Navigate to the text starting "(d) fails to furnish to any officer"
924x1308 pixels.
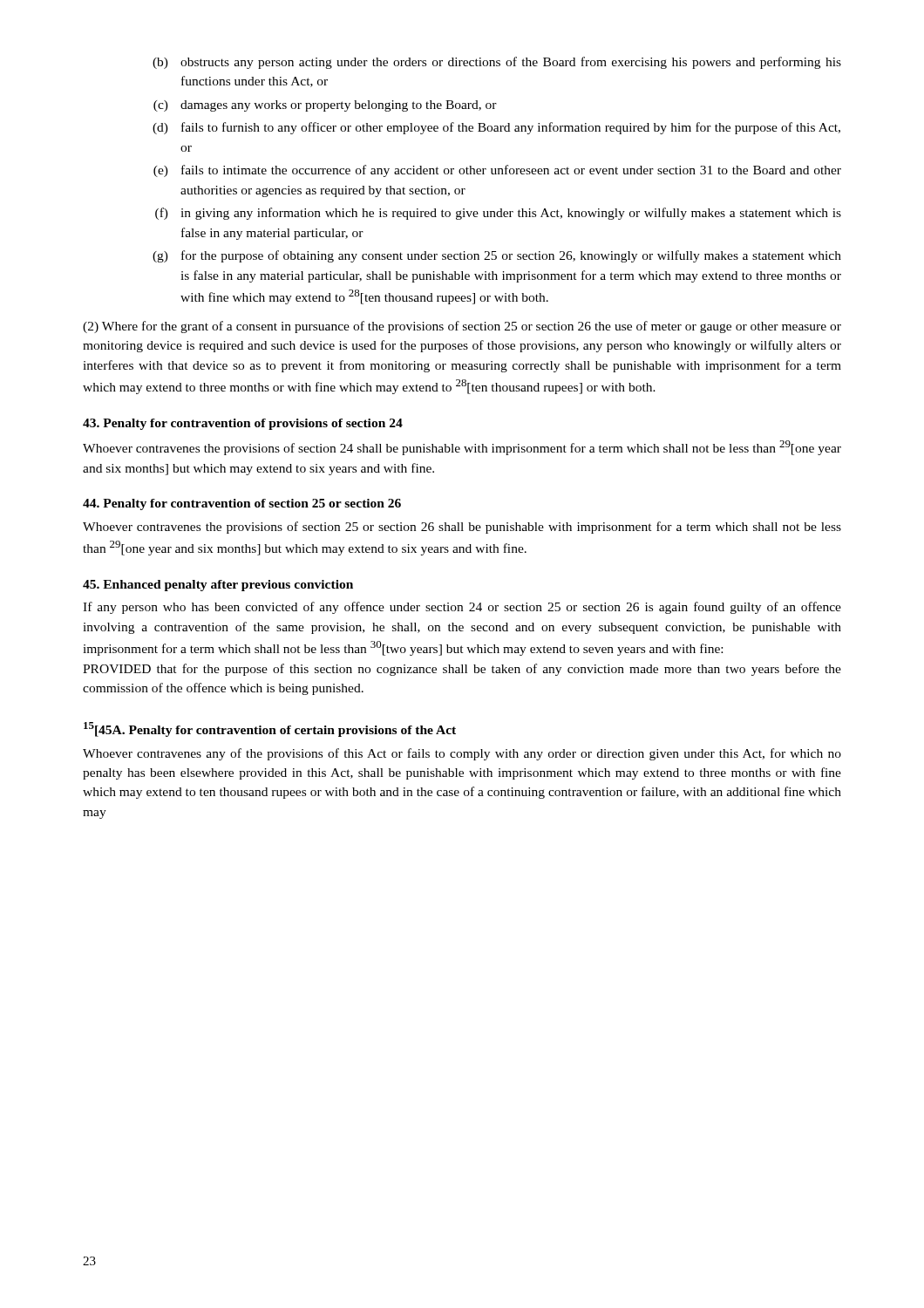(x=488, y=138)
